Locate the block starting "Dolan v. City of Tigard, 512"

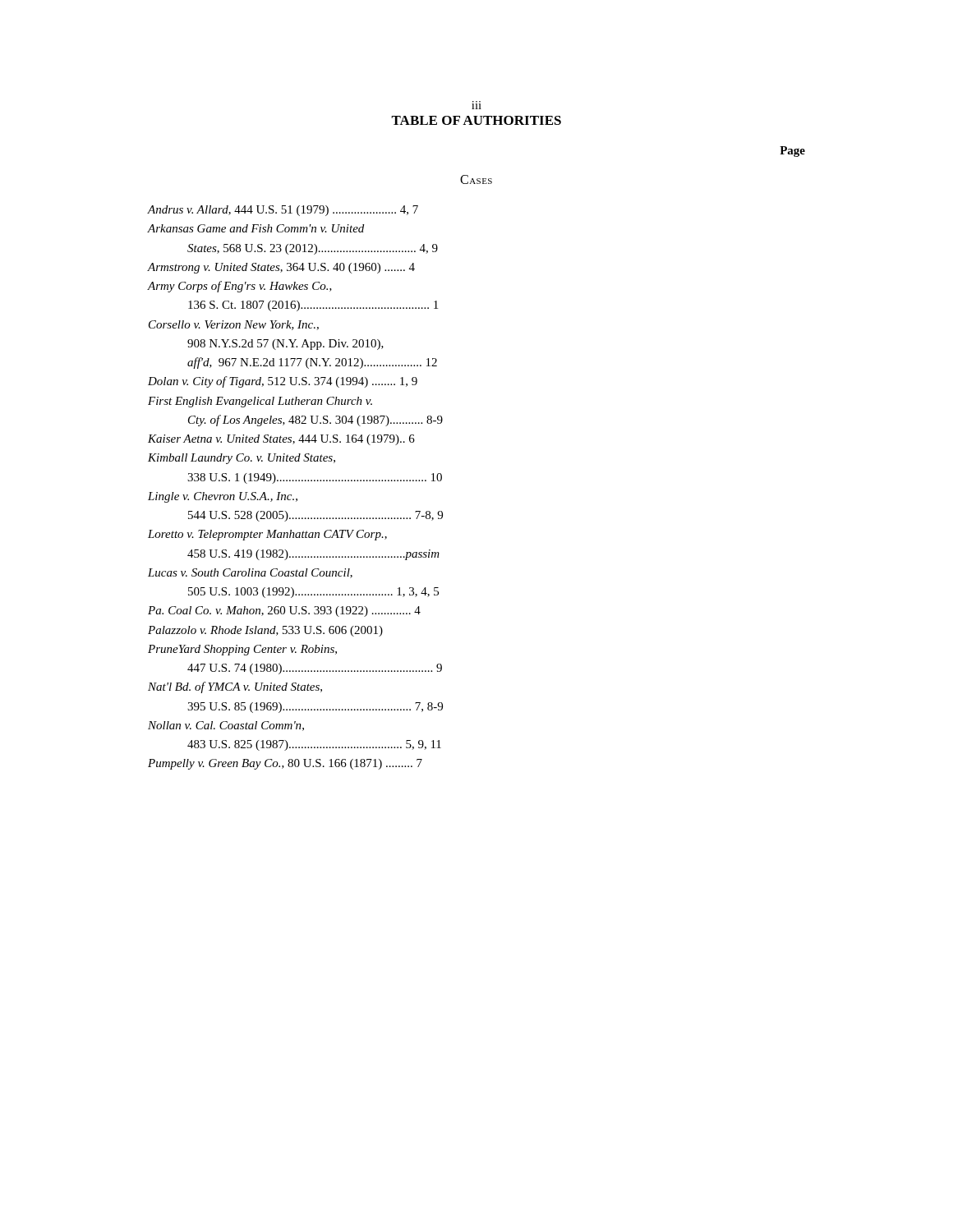[x=283, y=381]
